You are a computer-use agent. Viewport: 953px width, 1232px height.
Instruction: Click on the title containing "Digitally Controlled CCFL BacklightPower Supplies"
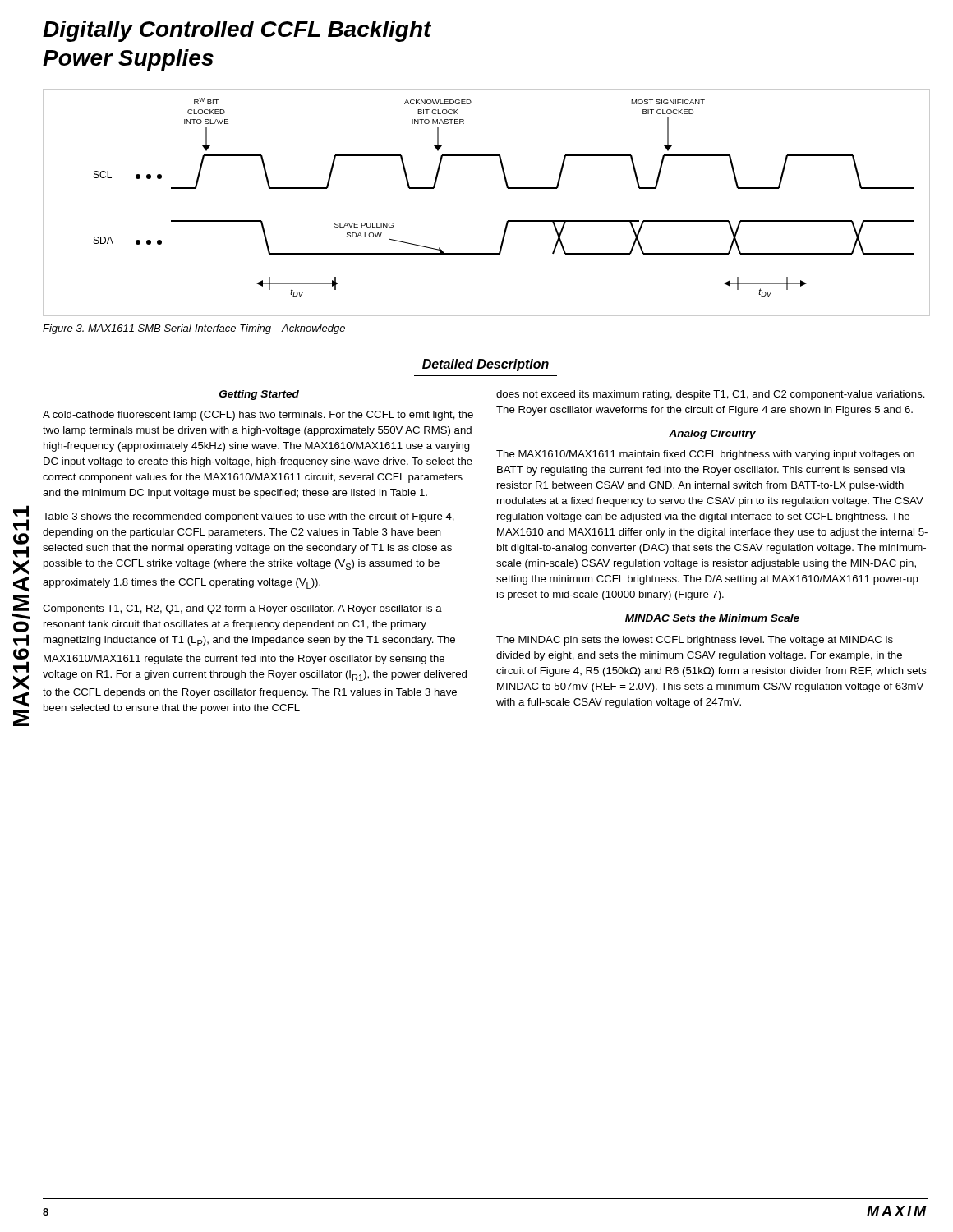click(330, 44)
